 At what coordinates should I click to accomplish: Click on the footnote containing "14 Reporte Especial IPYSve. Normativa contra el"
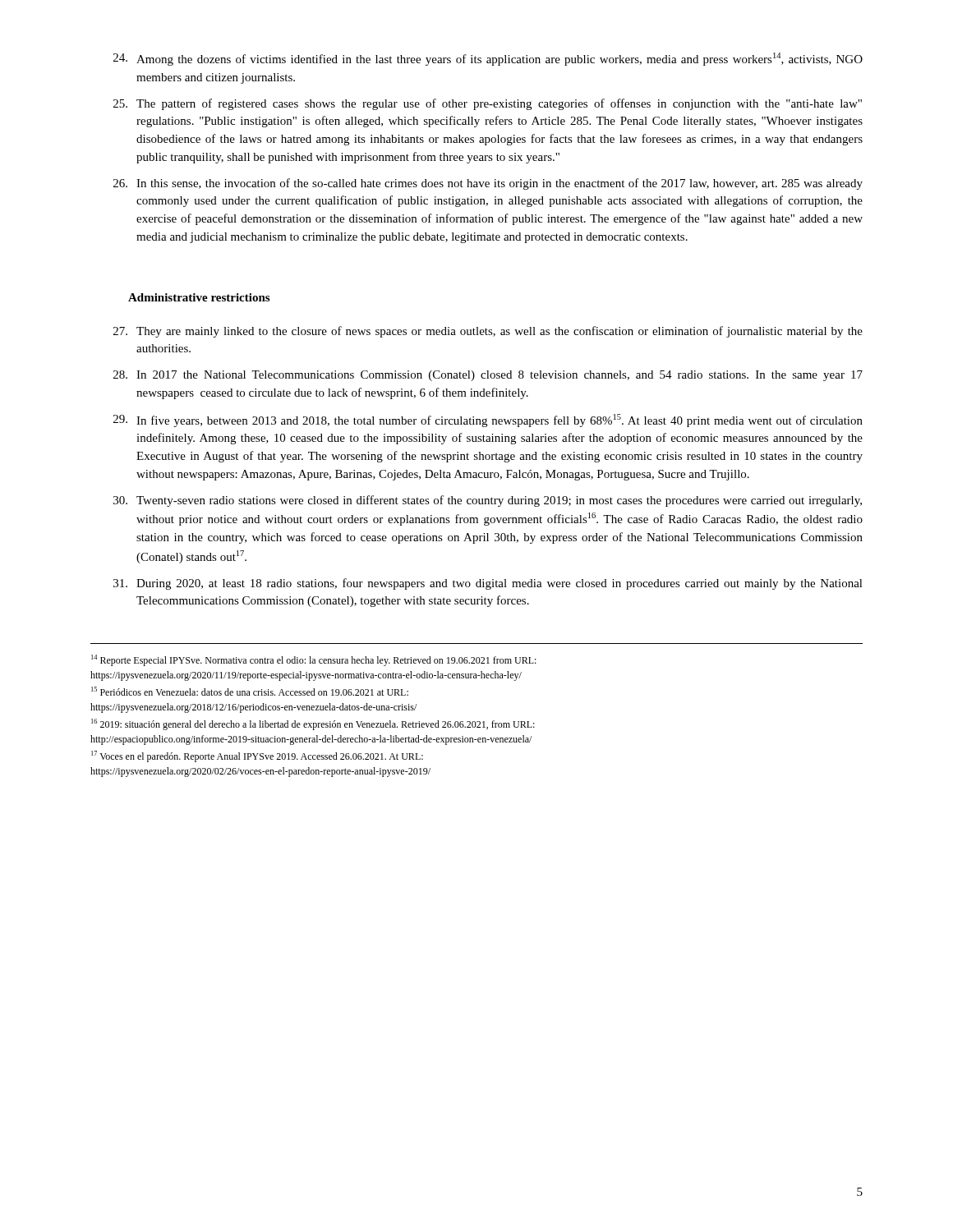476,716
